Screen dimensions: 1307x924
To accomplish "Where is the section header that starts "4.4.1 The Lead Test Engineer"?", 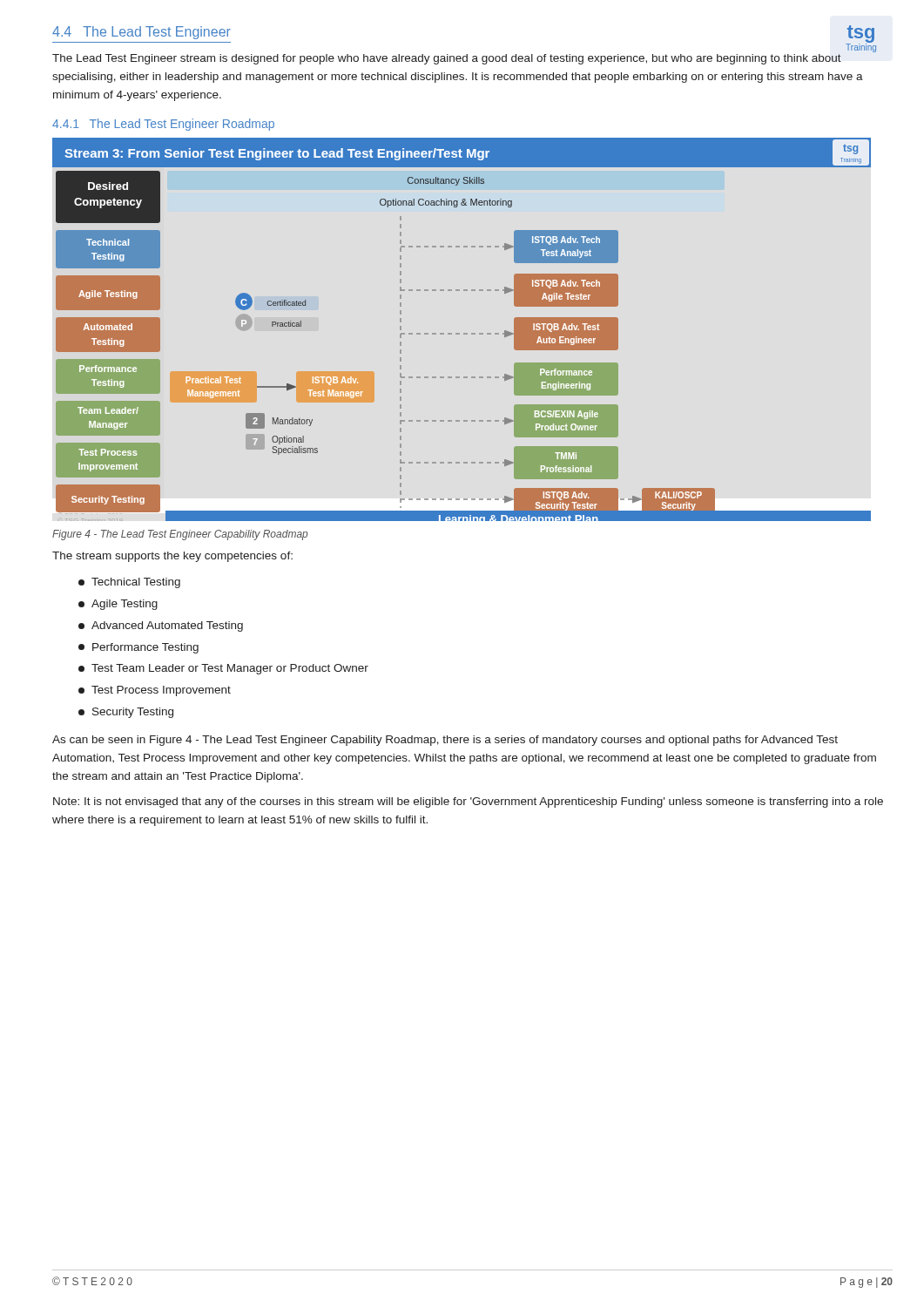I will [164, 124].
